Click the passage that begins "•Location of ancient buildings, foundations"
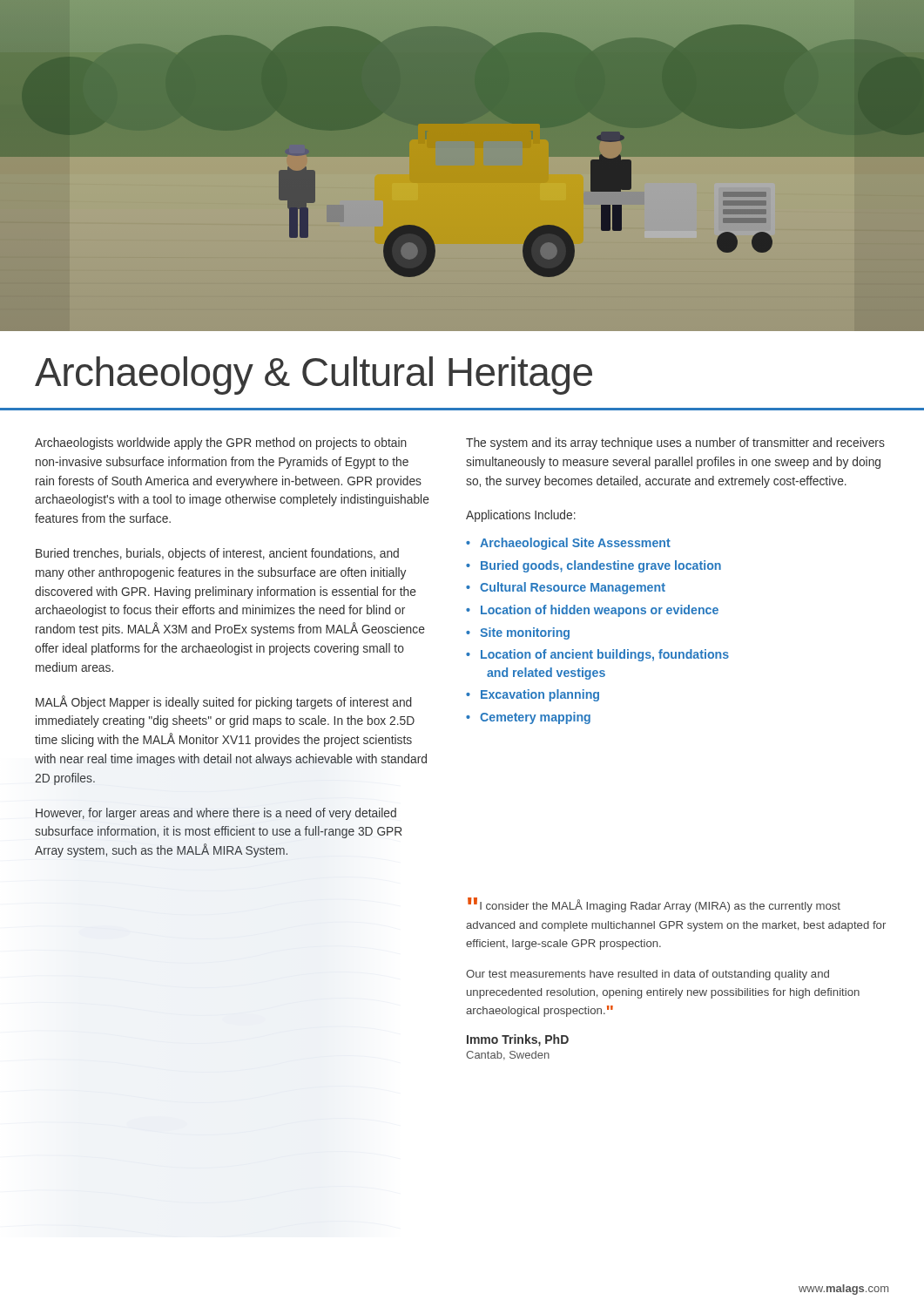This screenshot has height=1307, width=924. (x=597, y=663)
